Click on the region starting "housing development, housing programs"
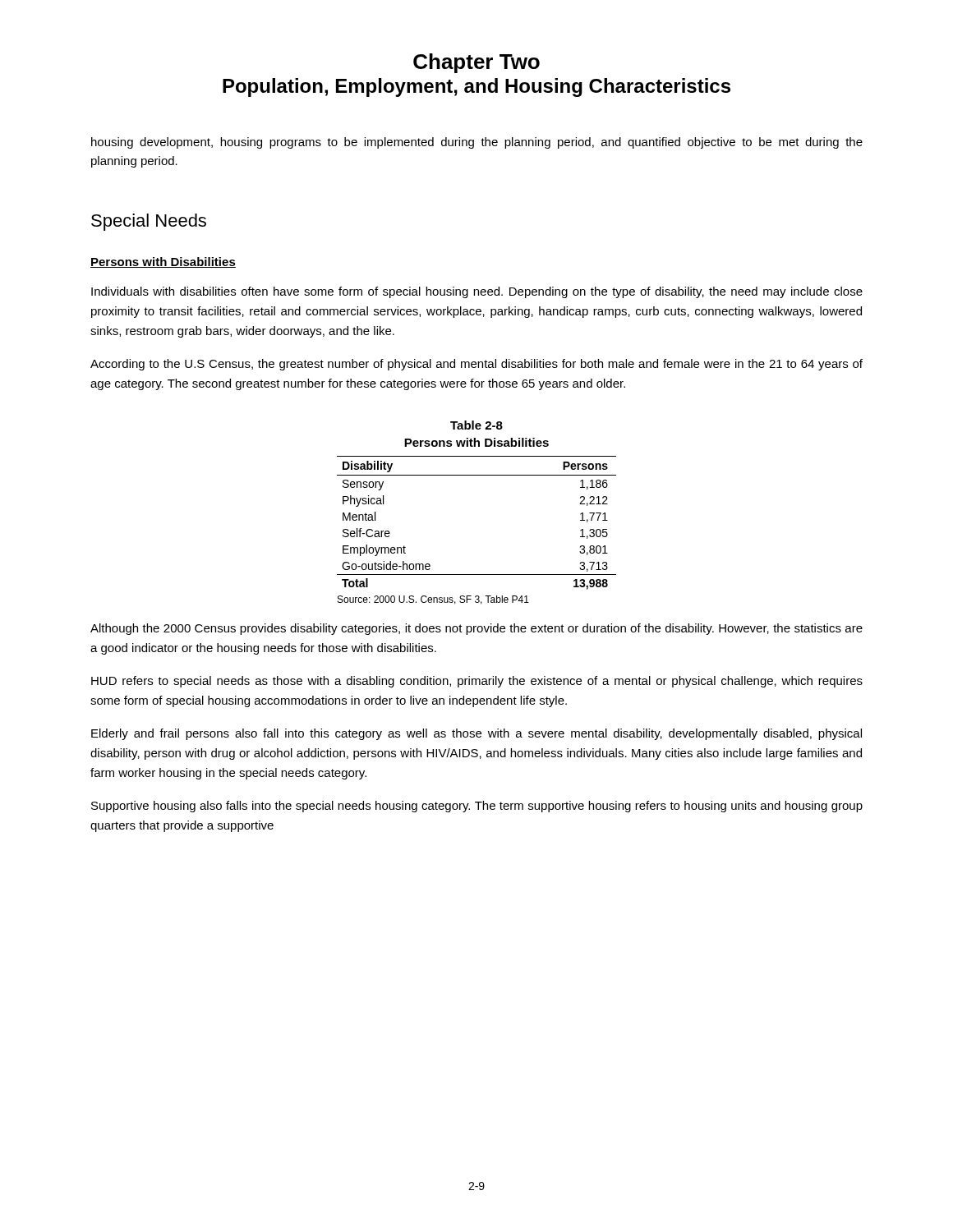 (x=476, y=151)
